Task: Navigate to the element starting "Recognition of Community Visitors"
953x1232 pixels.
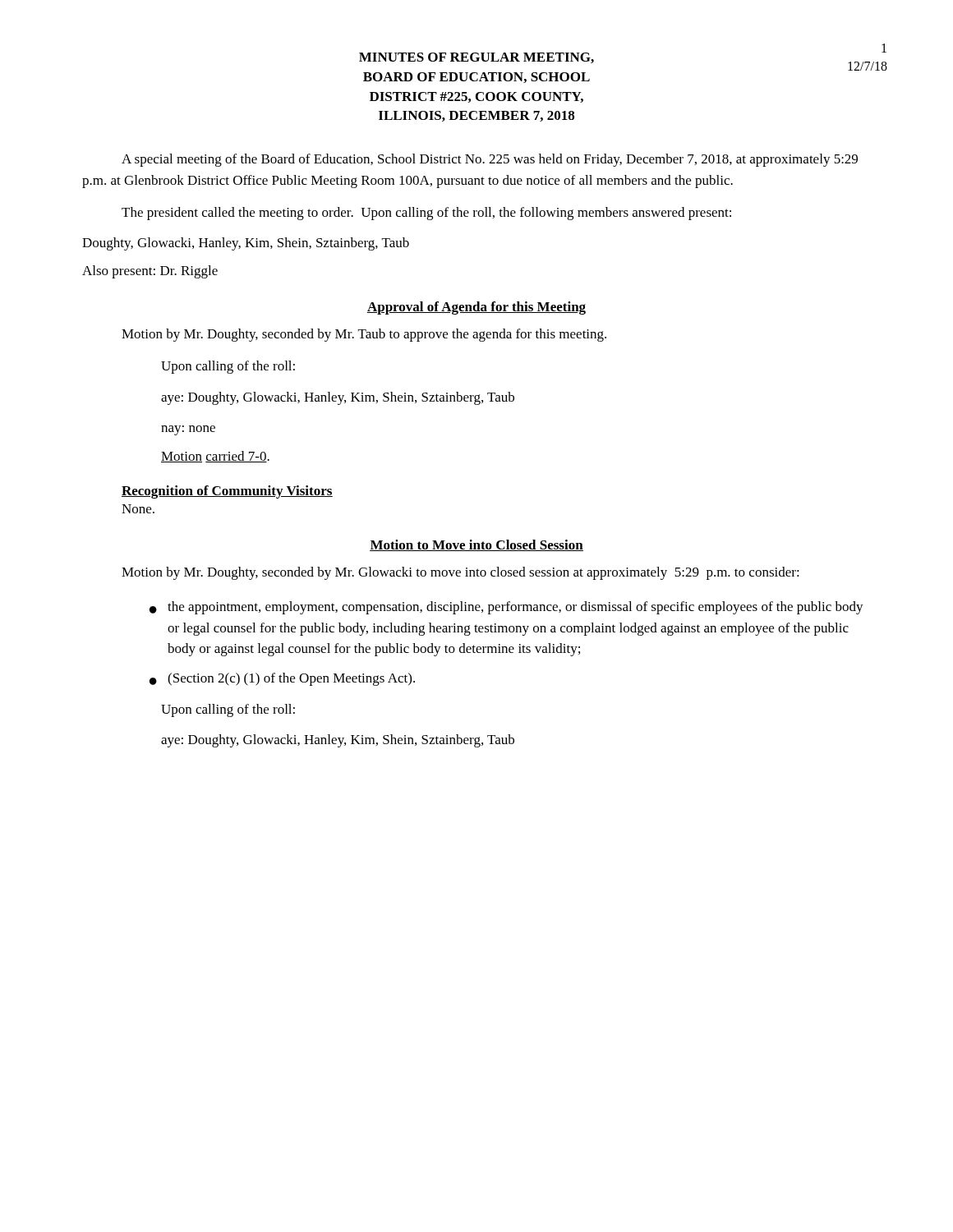Action: point(227,491)
